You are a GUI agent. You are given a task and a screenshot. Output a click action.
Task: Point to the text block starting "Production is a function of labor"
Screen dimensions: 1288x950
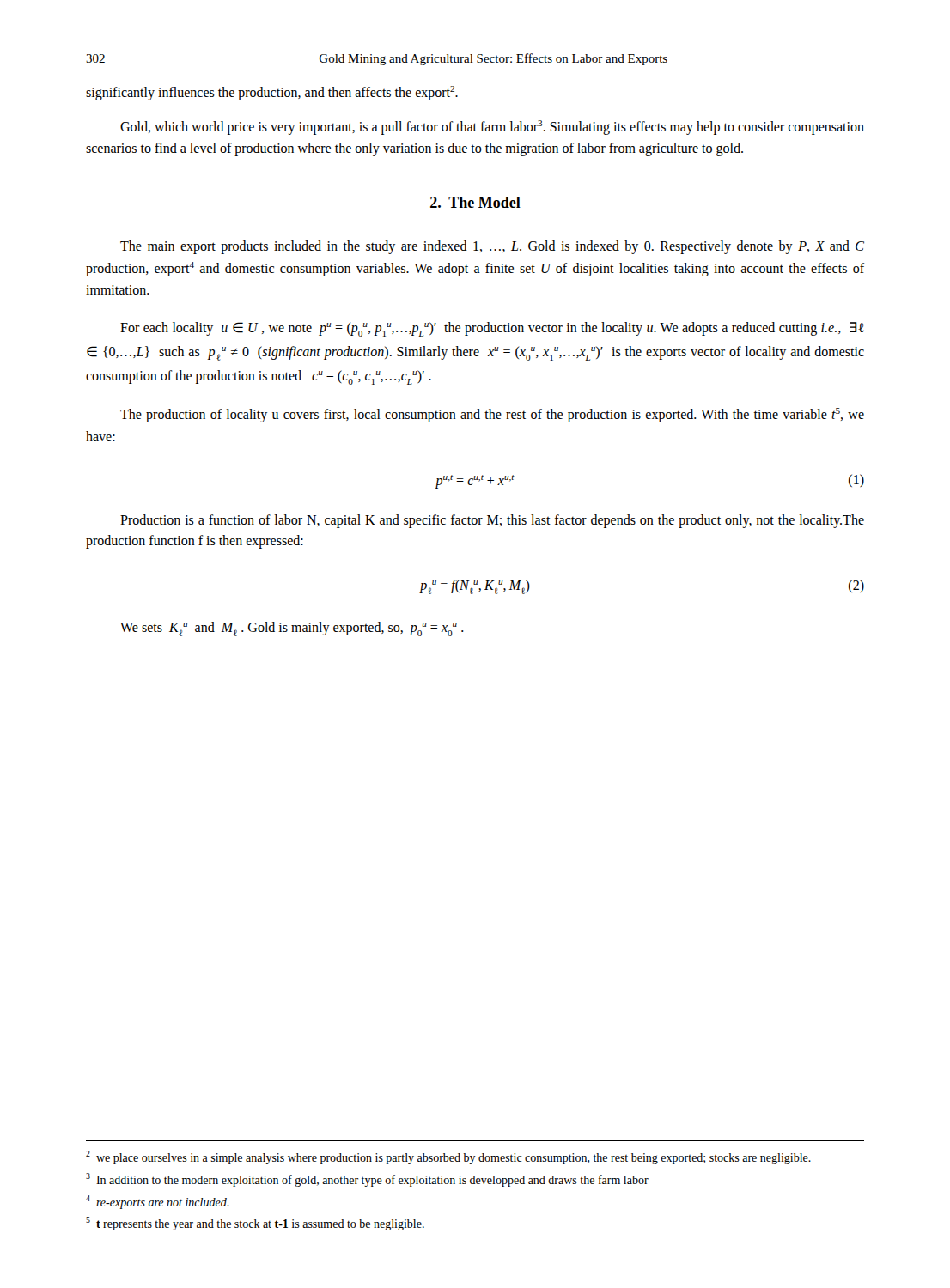tap(475, 530)
